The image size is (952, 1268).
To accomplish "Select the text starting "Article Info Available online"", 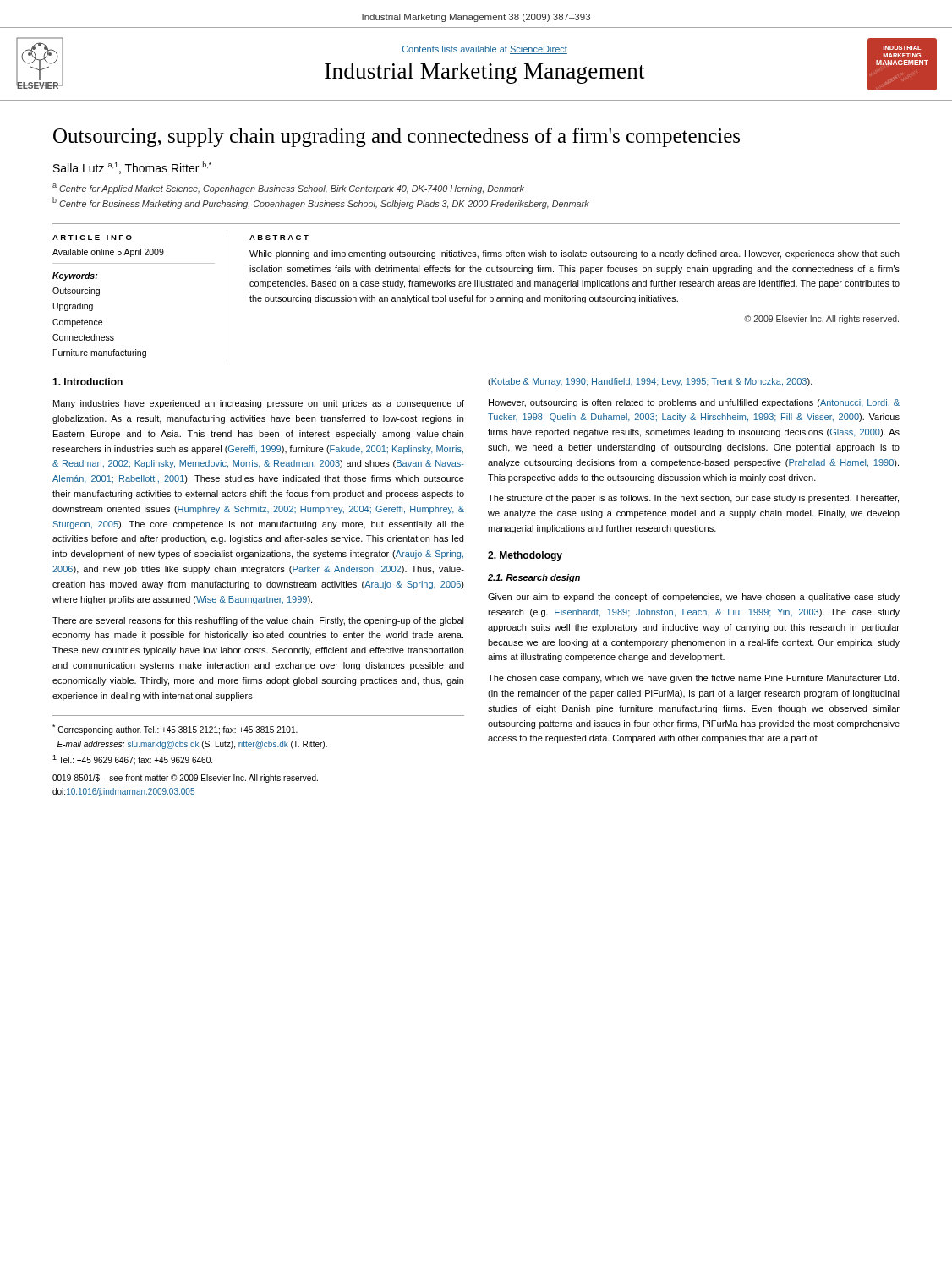I will 92,238.
